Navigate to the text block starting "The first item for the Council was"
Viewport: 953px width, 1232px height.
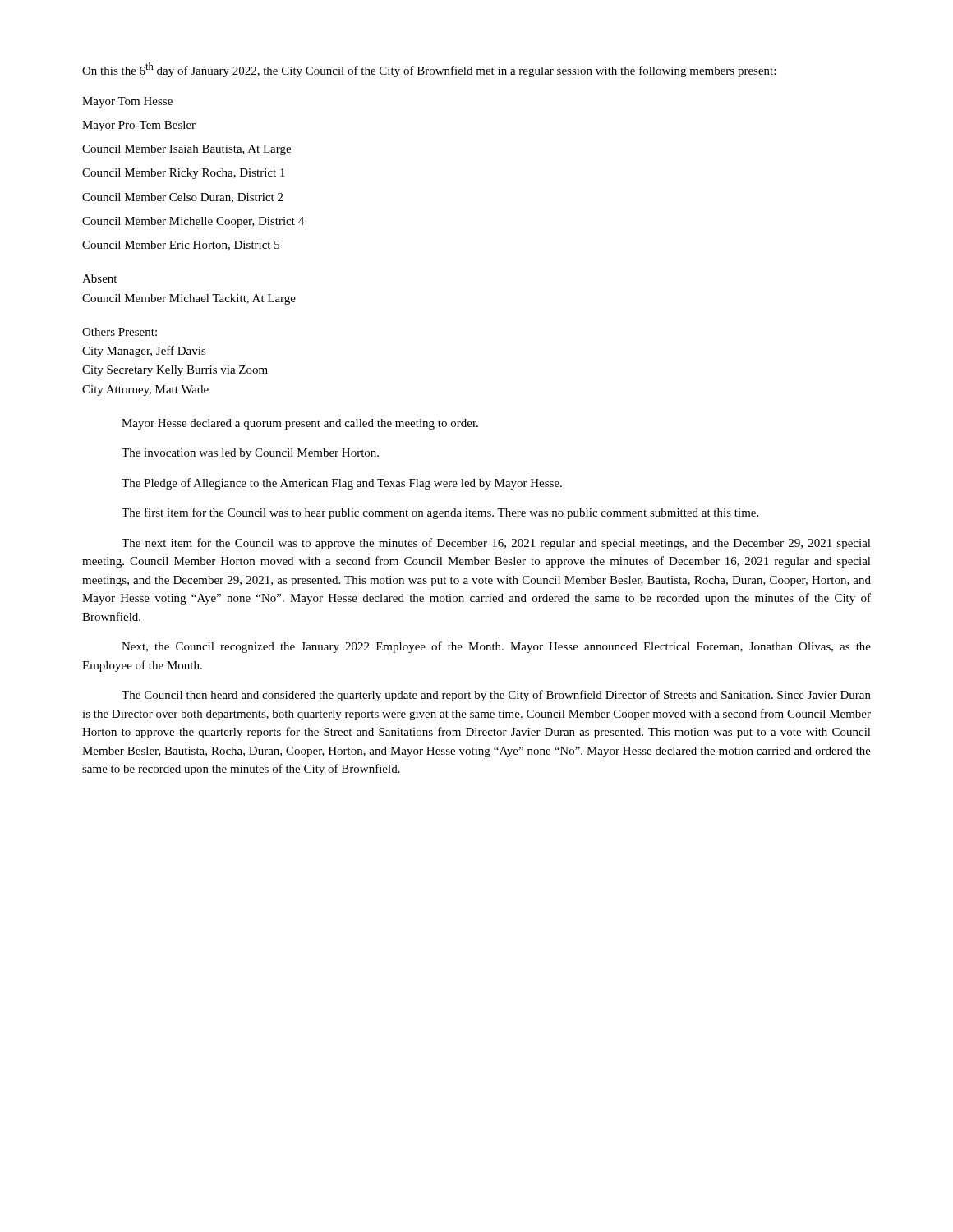[440, 513]
